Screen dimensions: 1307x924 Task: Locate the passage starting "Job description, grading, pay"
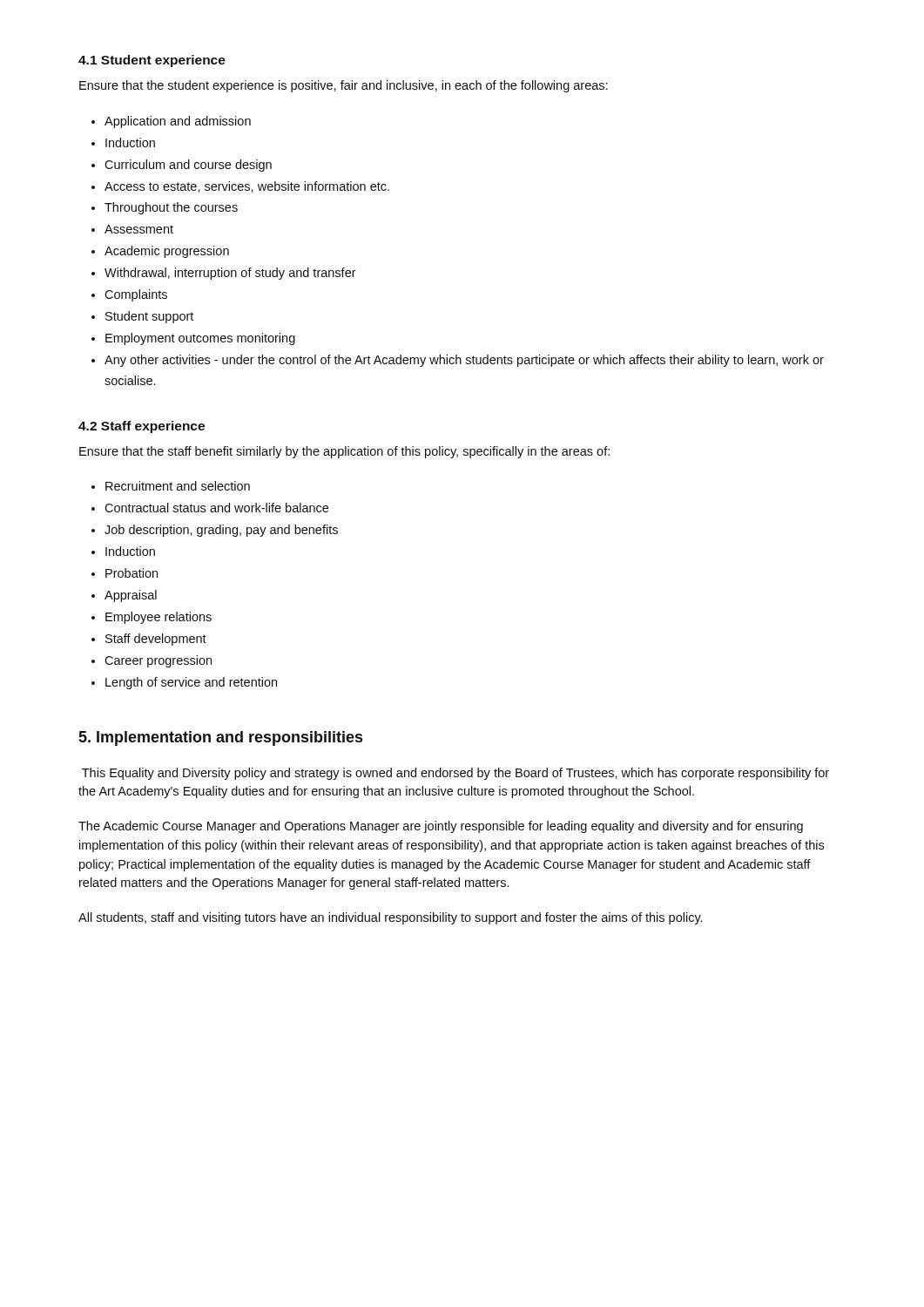[x=221, y=530]
